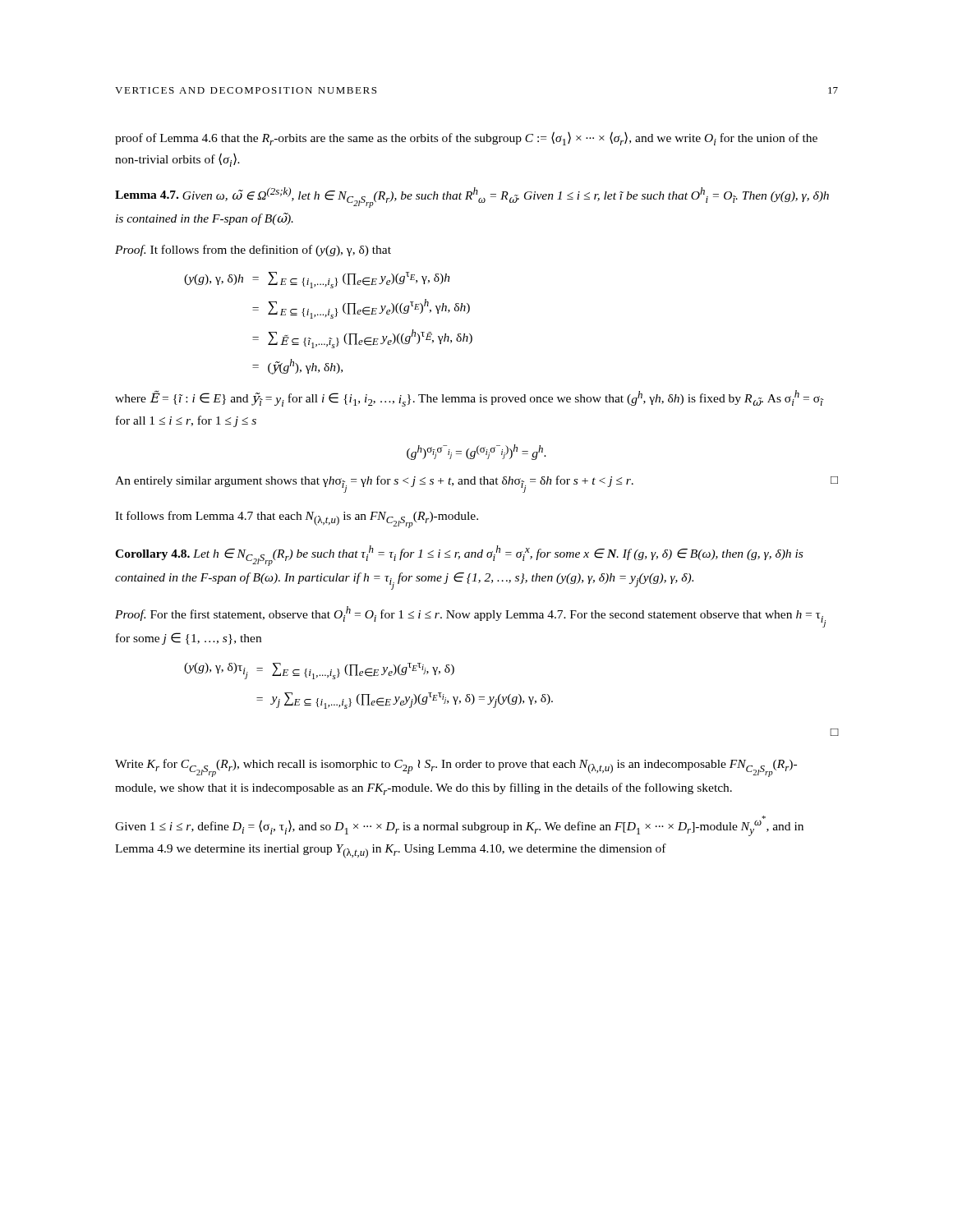
Task: Locate the text block that says "Proof. It follows from the definition"
Action: 253,249
